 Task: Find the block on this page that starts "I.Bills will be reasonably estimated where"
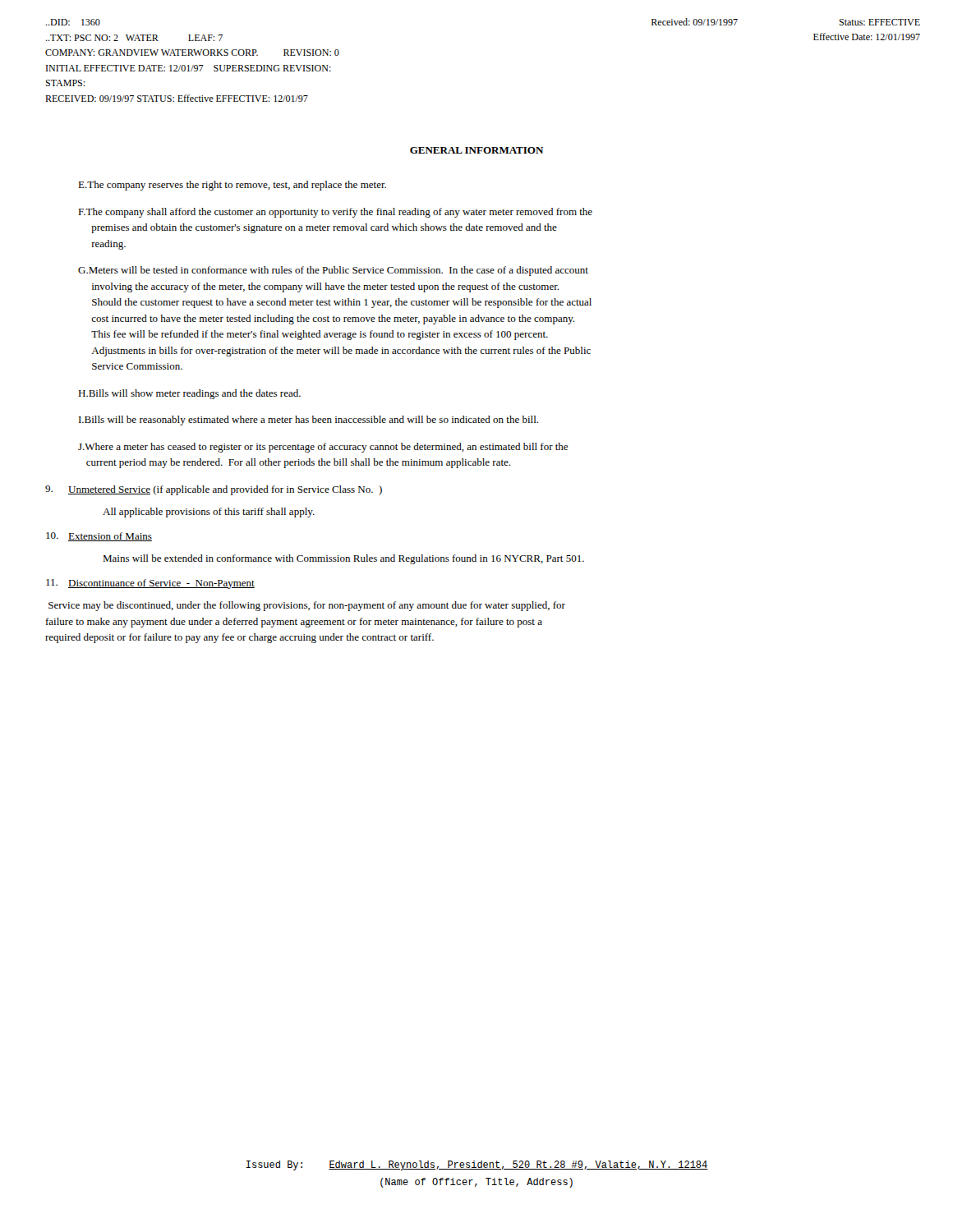(x=308, y=419)
